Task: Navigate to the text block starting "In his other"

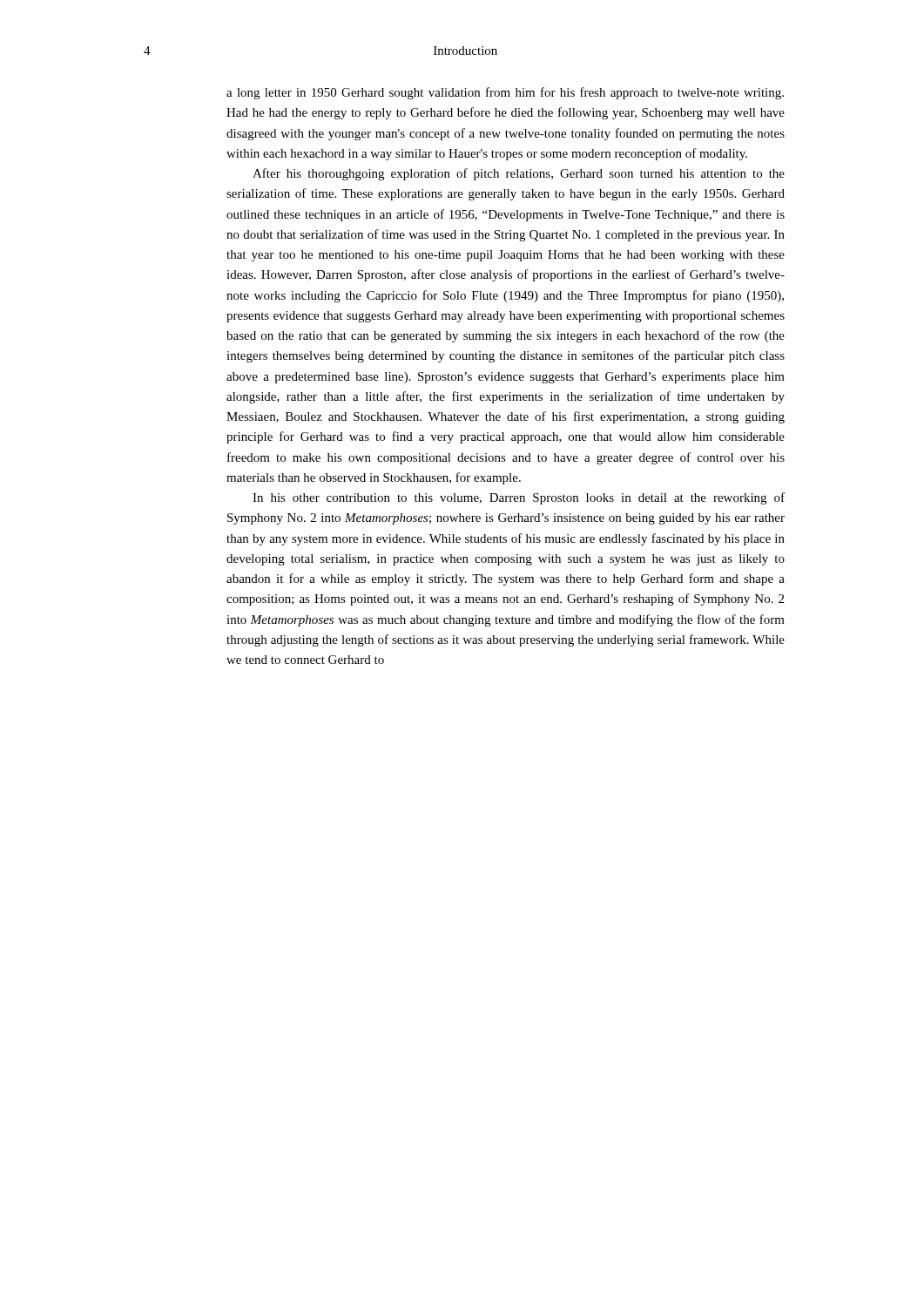Action: 506,579
